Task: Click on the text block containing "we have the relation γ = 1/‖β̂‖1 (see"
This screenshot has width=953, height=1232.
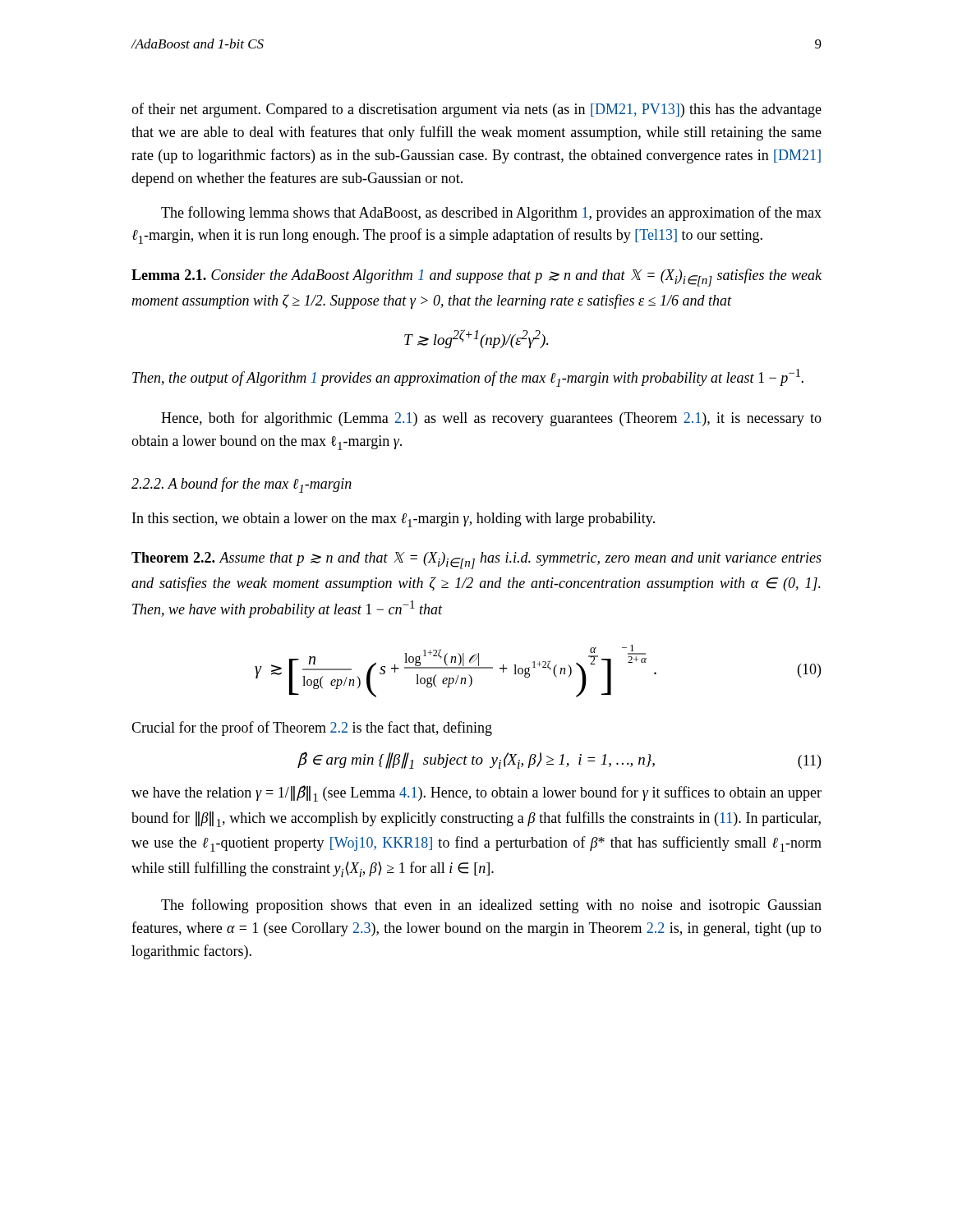Action: coord(476,832)
